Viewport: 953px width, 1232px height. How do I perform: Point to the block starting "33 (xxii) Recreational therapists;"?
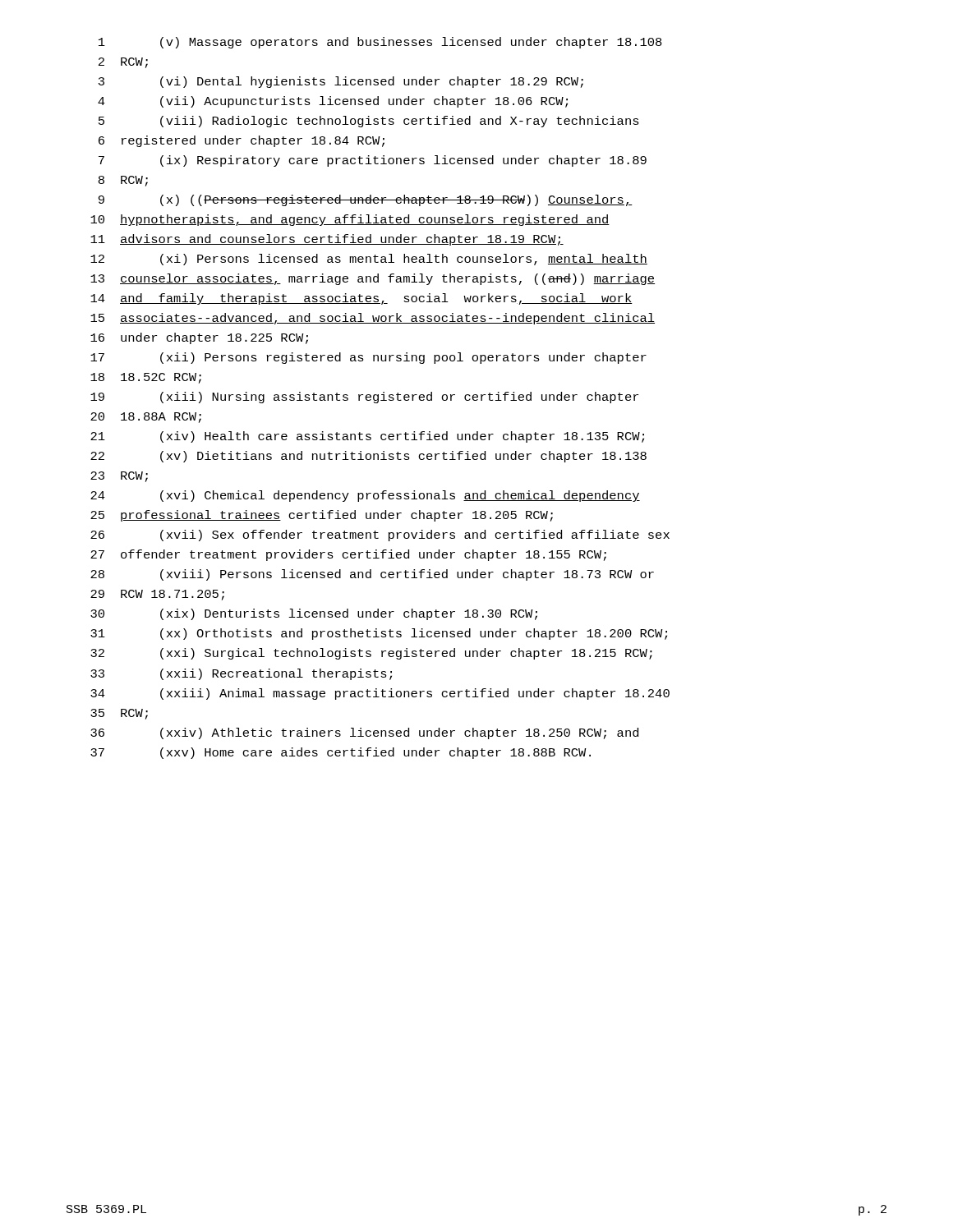click(241, 674)
